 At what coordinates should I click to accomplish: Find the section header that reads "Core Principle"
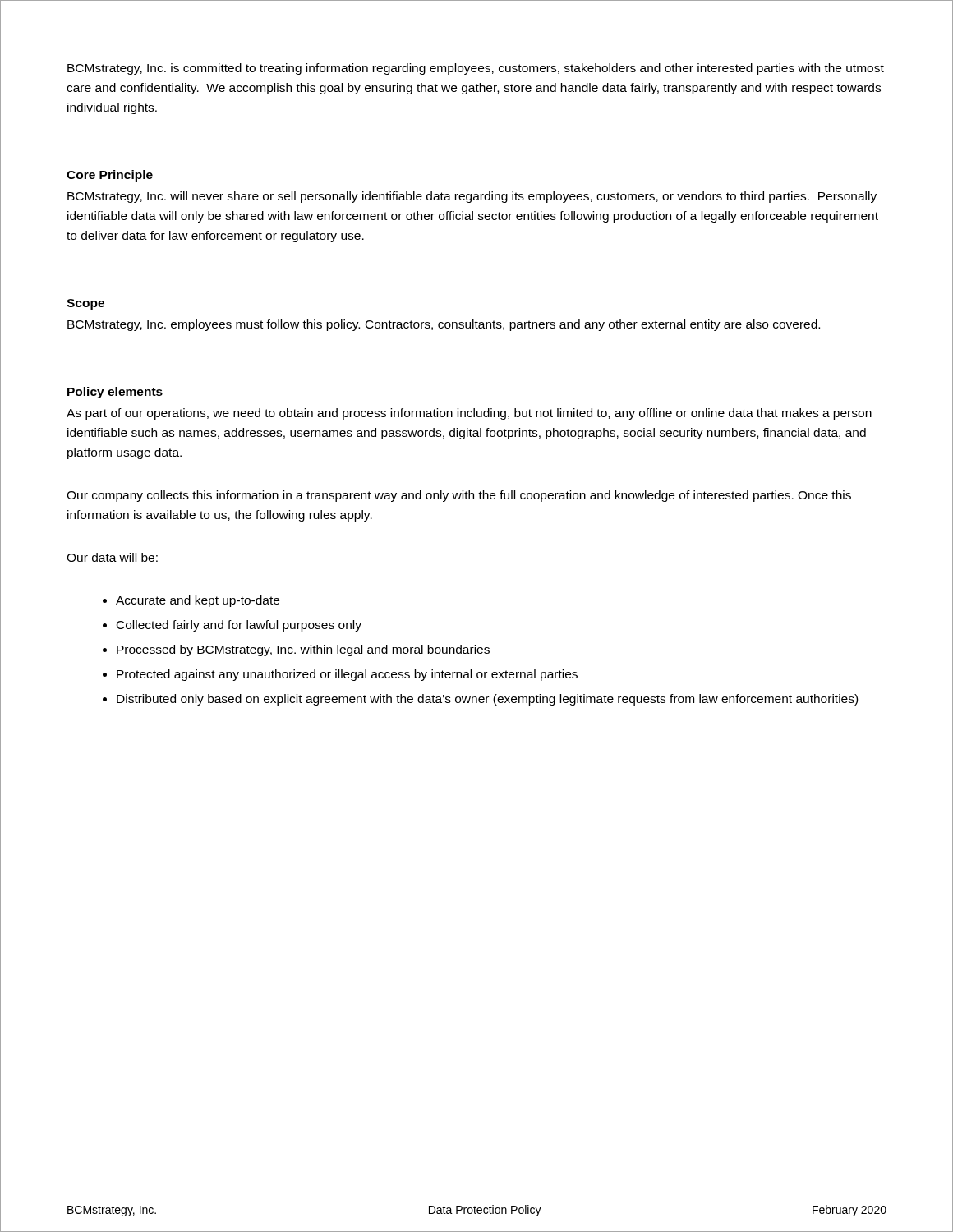pyautogui.click(x=110, y=176)
